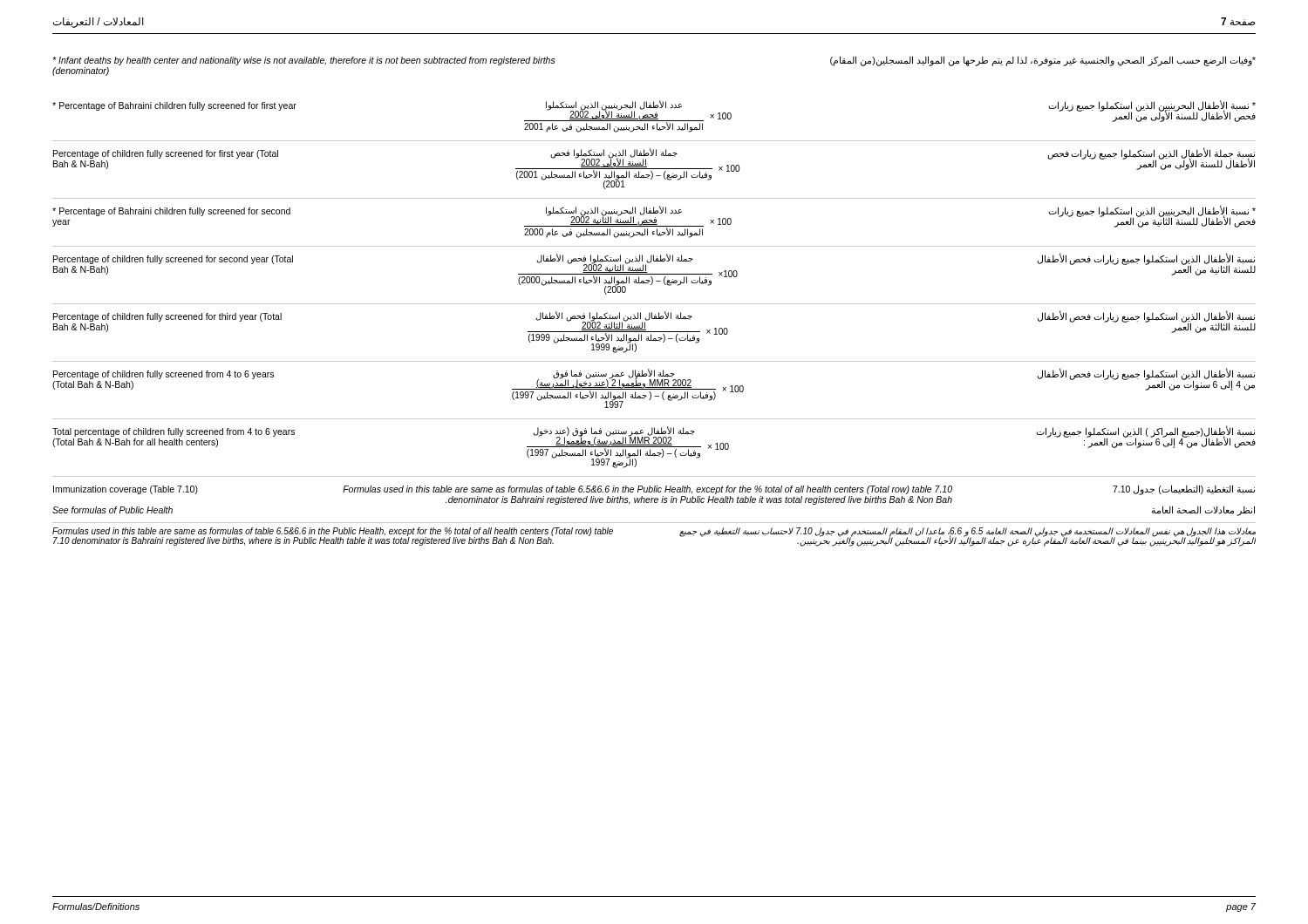Screen dimensions: 924x1308
Task: Find the text starting "Formulas used in this table are"
Action: pos(348,537)
